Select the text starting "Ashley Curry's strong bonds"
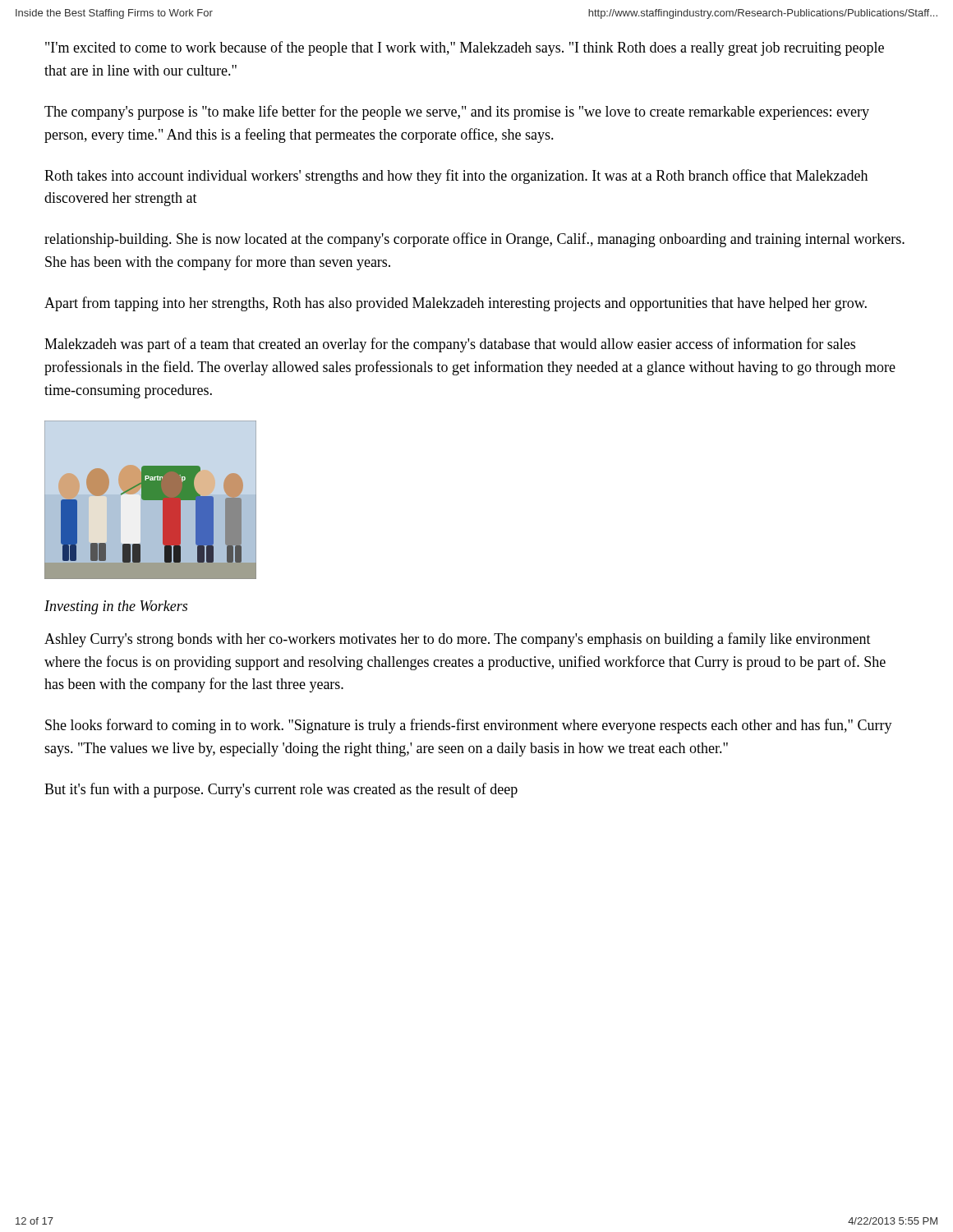This screenshot has height=1232, width=953. pos(465,662)
